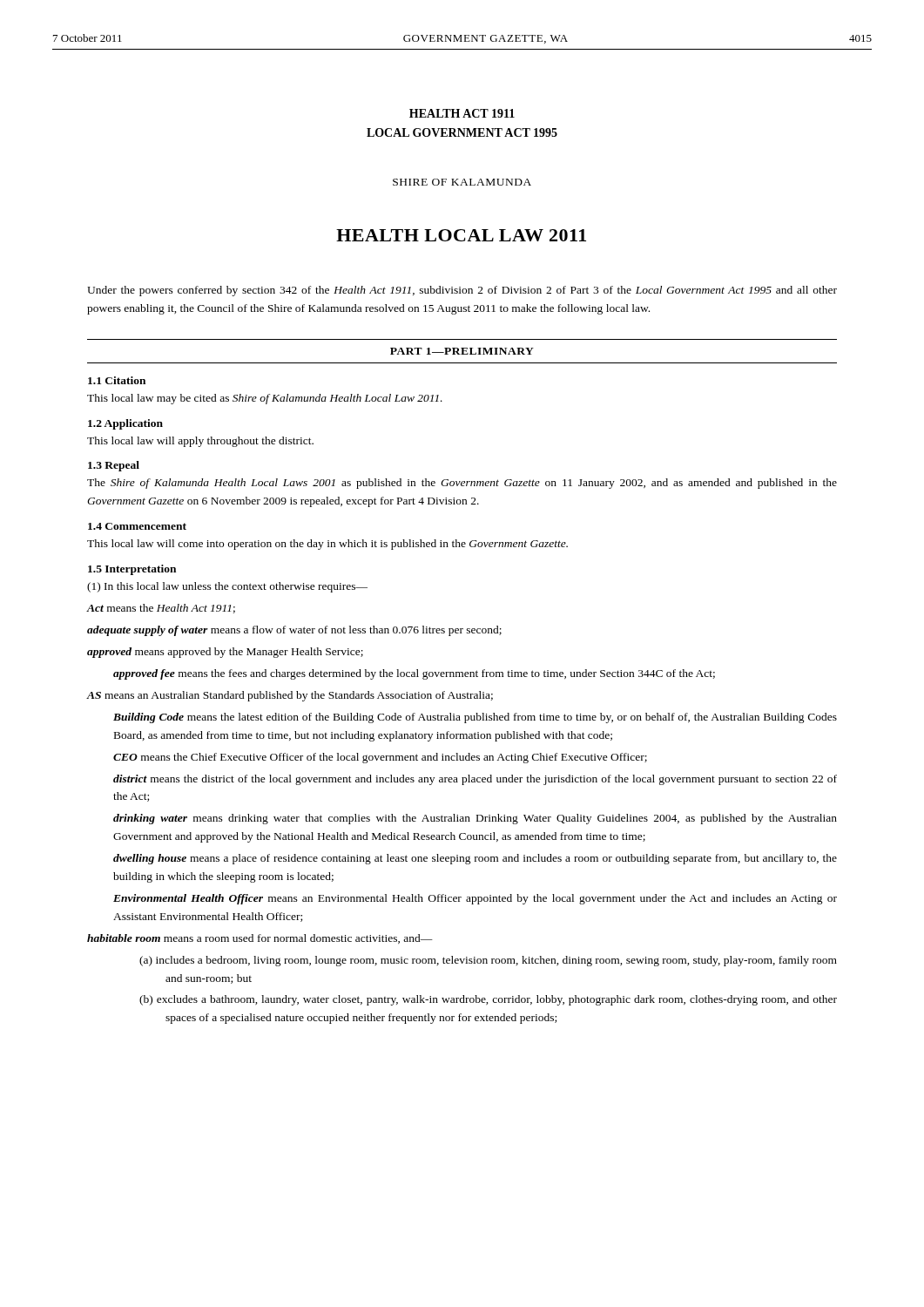Find the block on this page that starts "Building Code means the latest edition of the"
This screenshot has height=1307, width=924.
pos(475,726)
